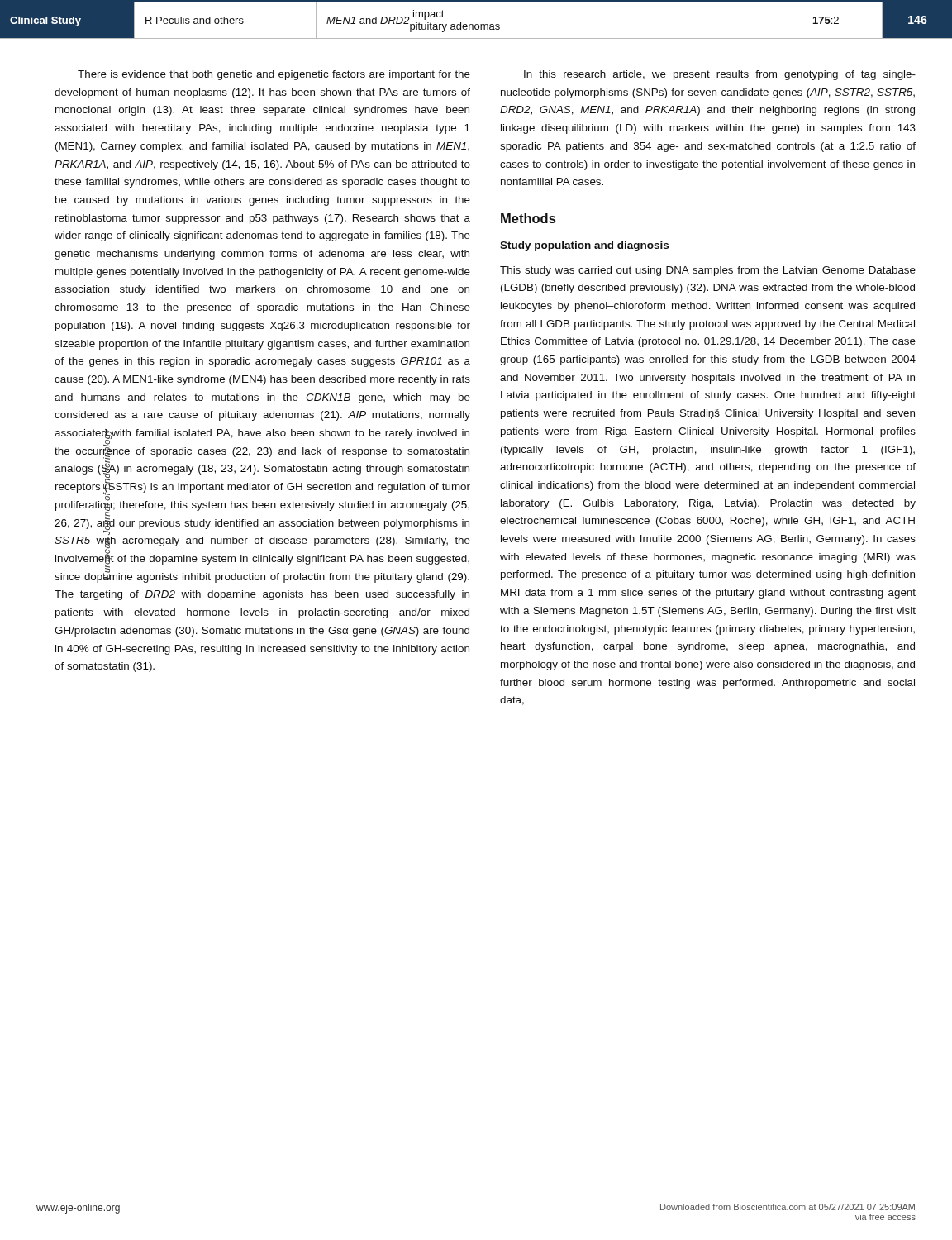
Task: Click on the passage starting "There is evidence that both"
Action: [x=262, y=370]
